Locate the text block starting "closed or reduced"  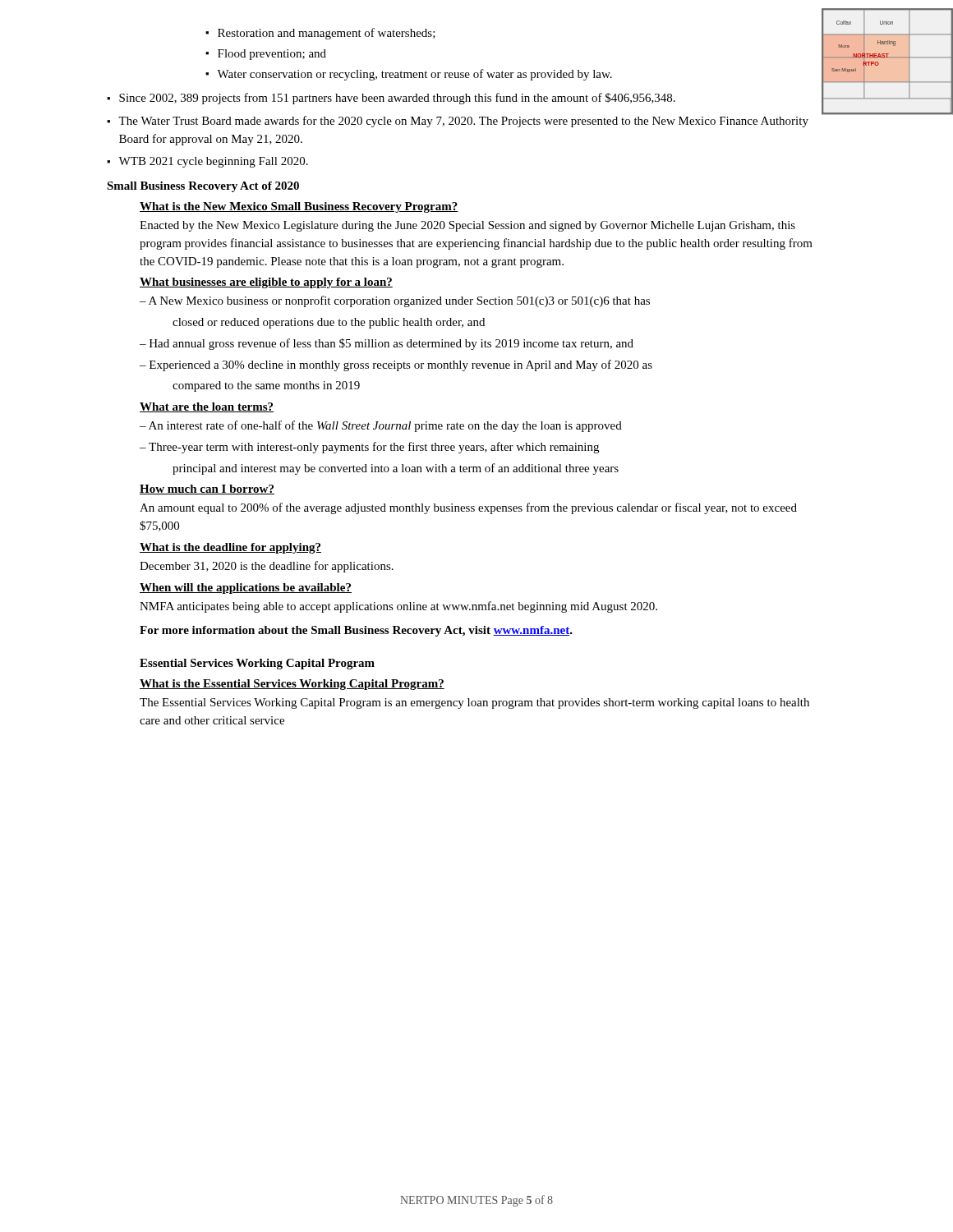329,322
